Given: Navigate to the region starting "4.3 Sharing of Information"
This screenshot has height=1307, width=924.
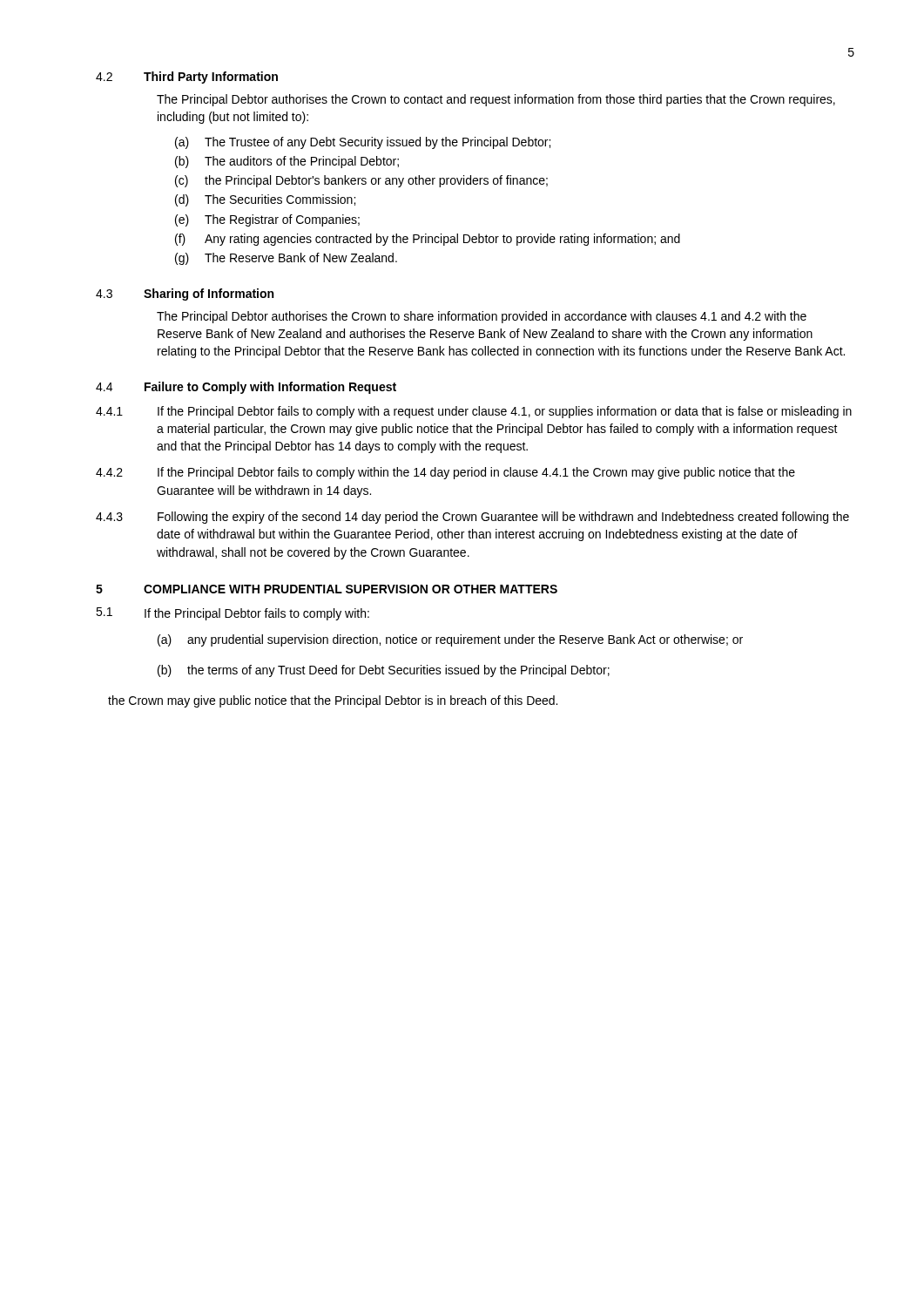Looking at the screenshot, I should (185, 293).
